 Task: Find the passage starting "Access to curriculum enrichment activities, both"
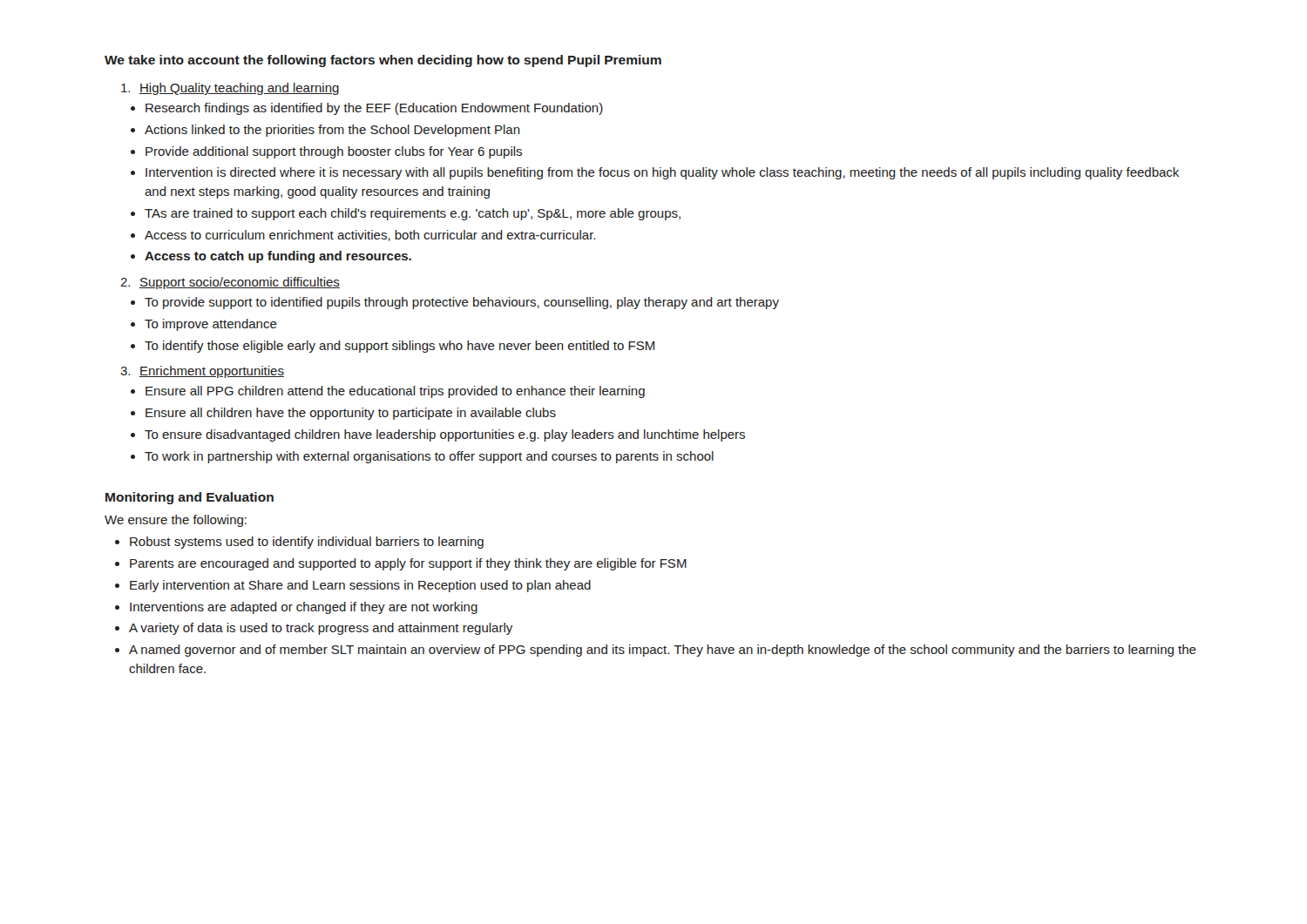tap(371, 234)
